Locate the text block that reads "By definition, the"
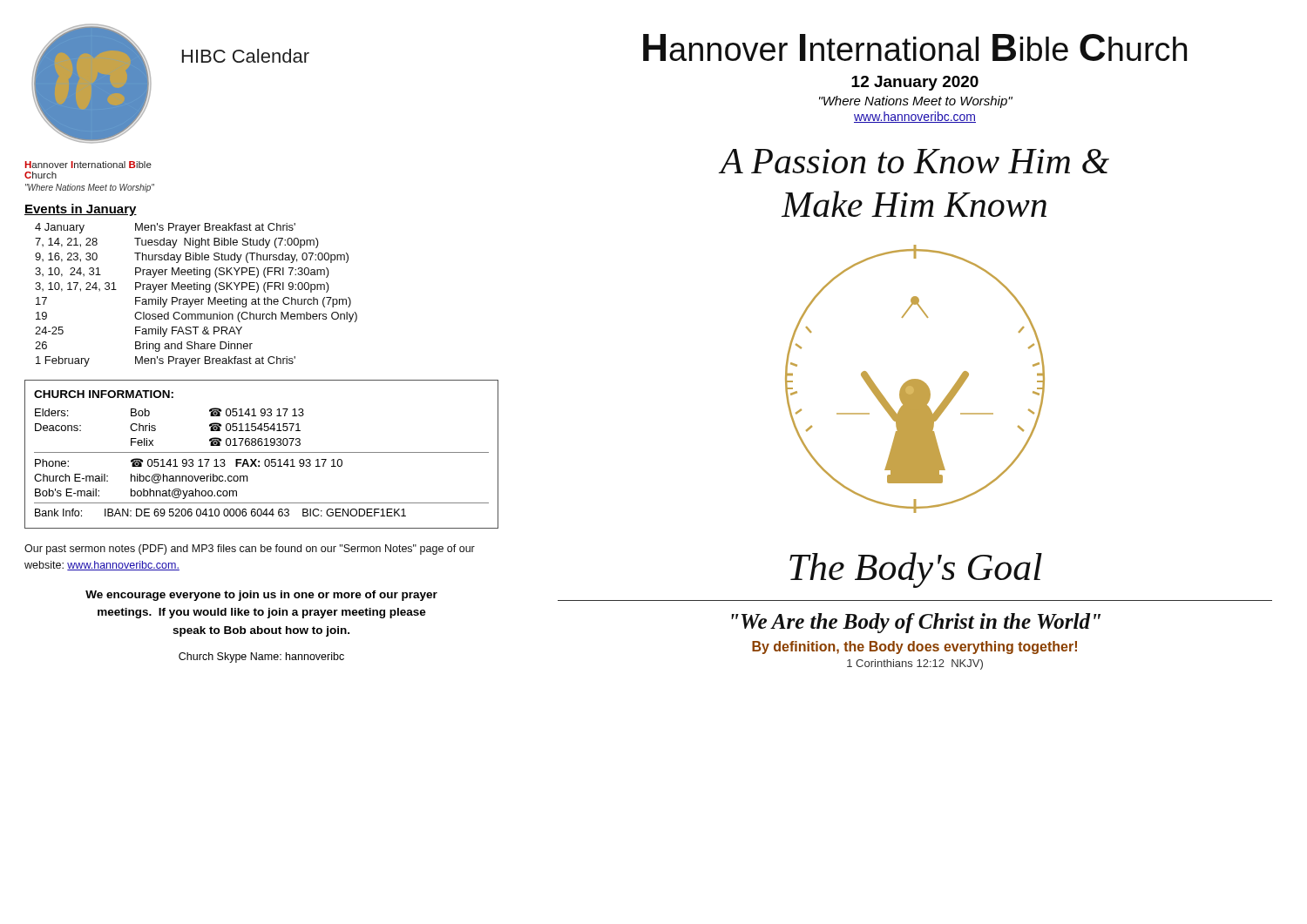Image resolution: width=1307 pixels, height=924 pixels. [915, 647]
